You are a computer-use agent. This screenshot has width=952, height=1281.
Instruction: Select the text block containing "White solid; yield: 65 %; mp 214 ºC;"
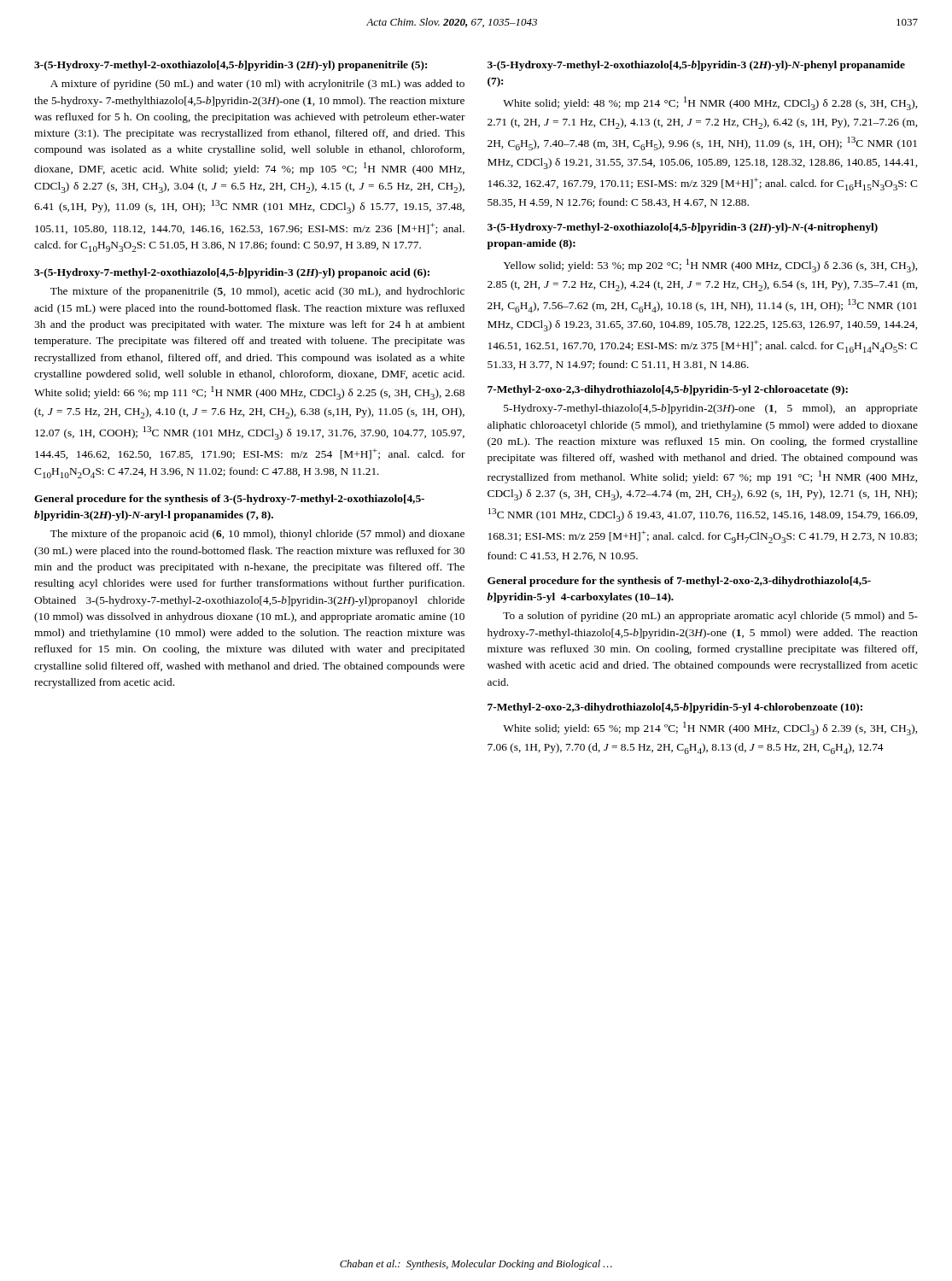point(702,738)
